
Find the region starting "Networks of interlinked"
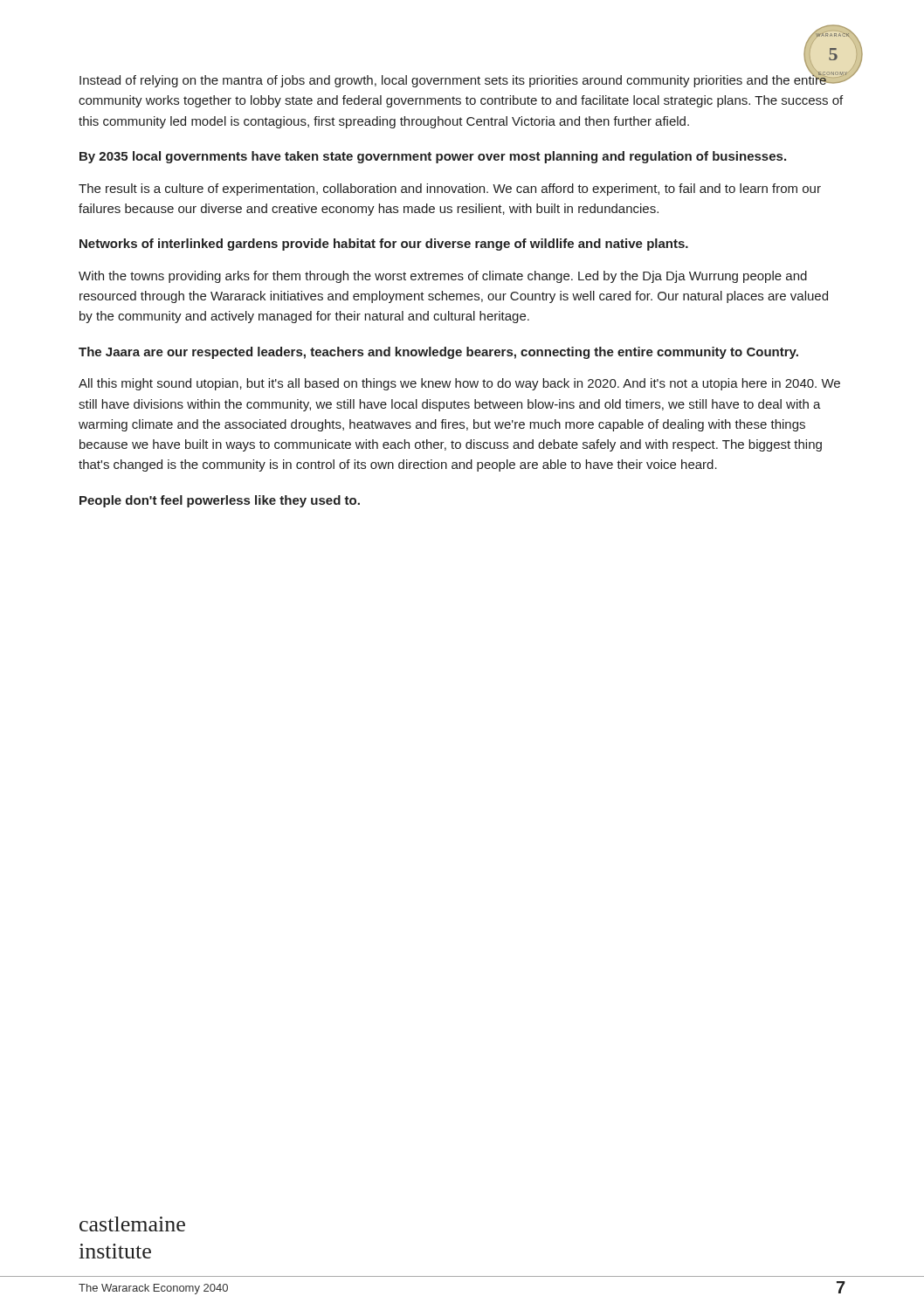click(384, 243)
